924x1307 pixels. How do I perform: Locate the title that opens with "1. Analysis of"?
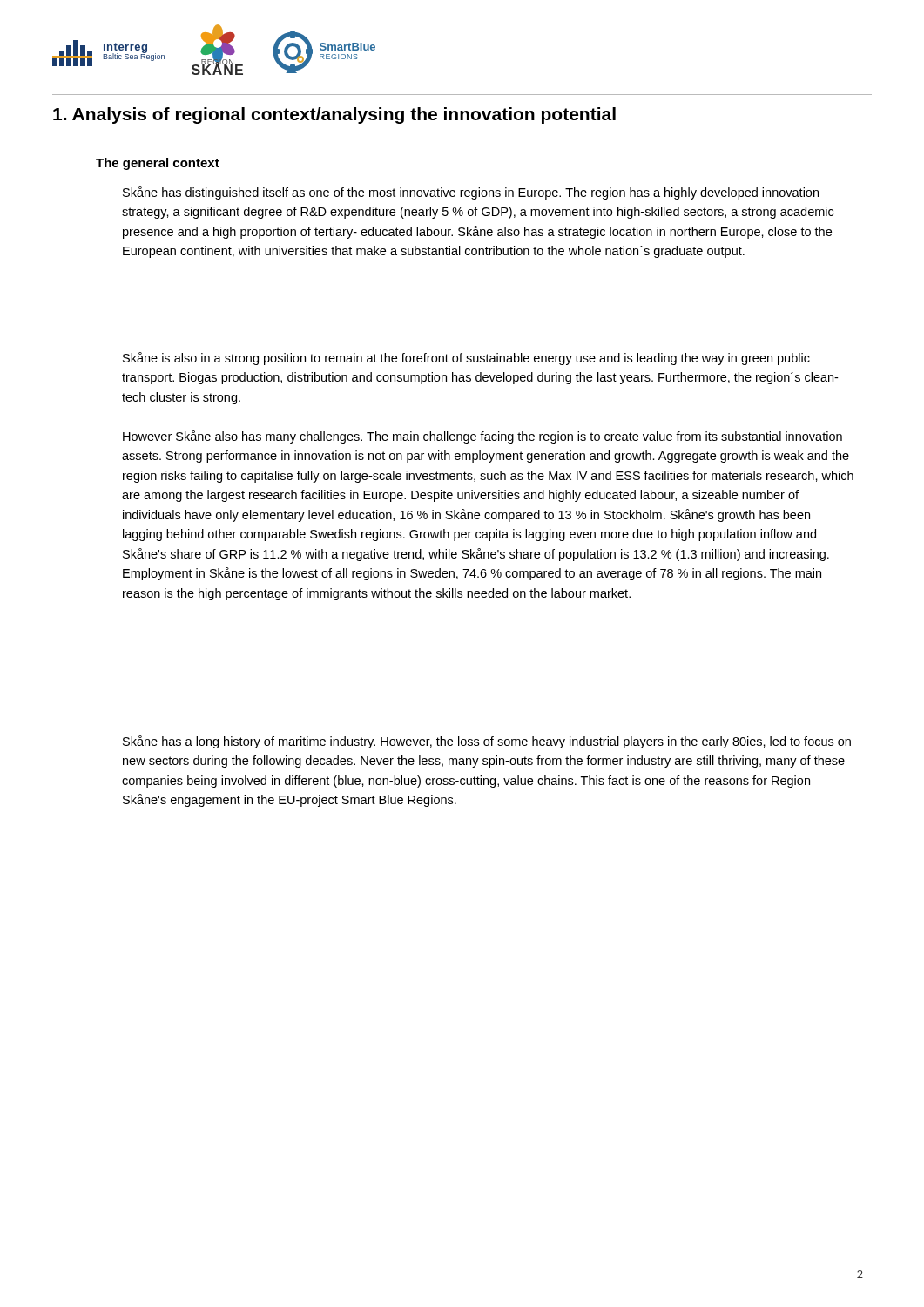334,114
